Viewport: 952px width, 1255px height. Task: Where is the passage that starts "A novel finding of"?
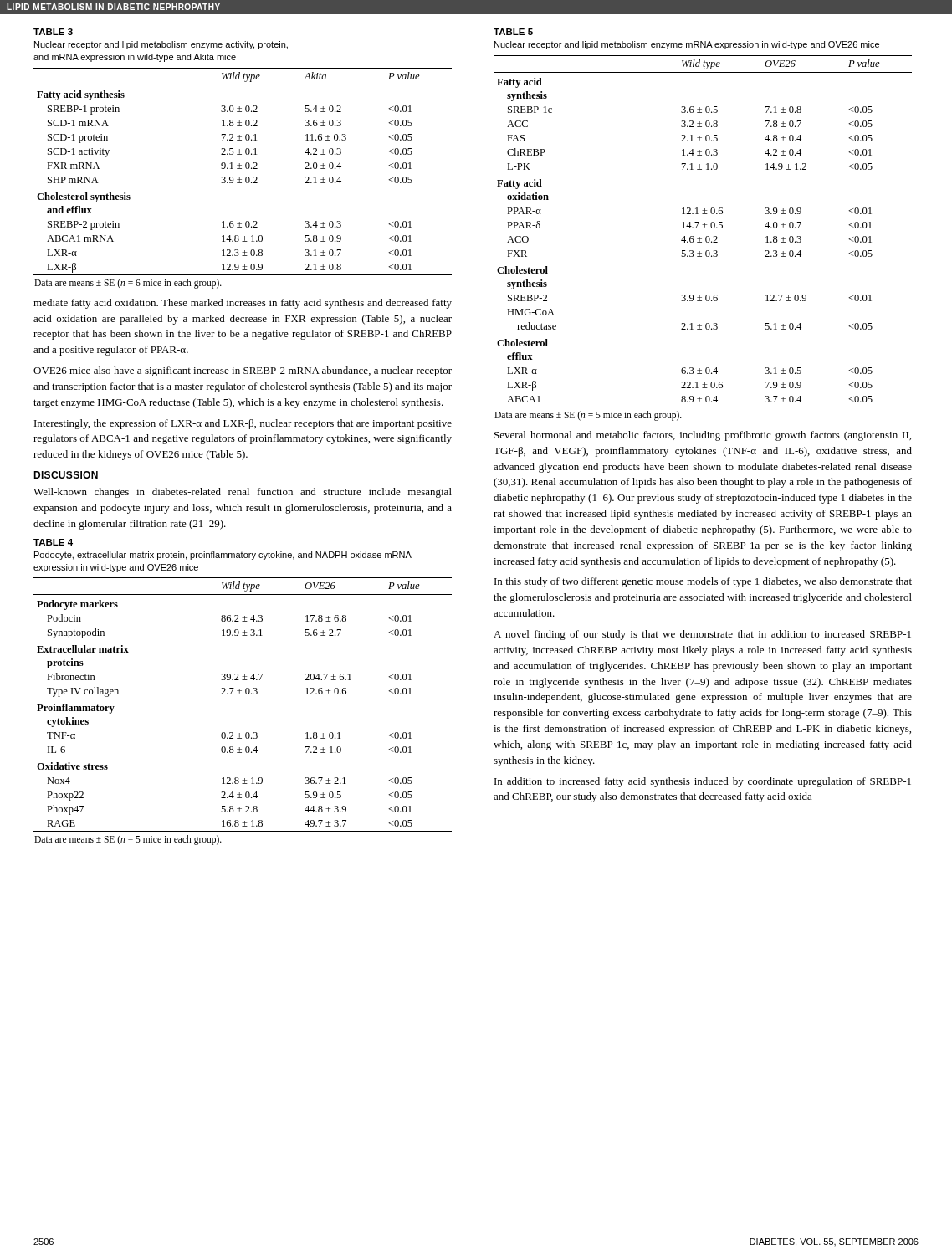tap(703, 697)
